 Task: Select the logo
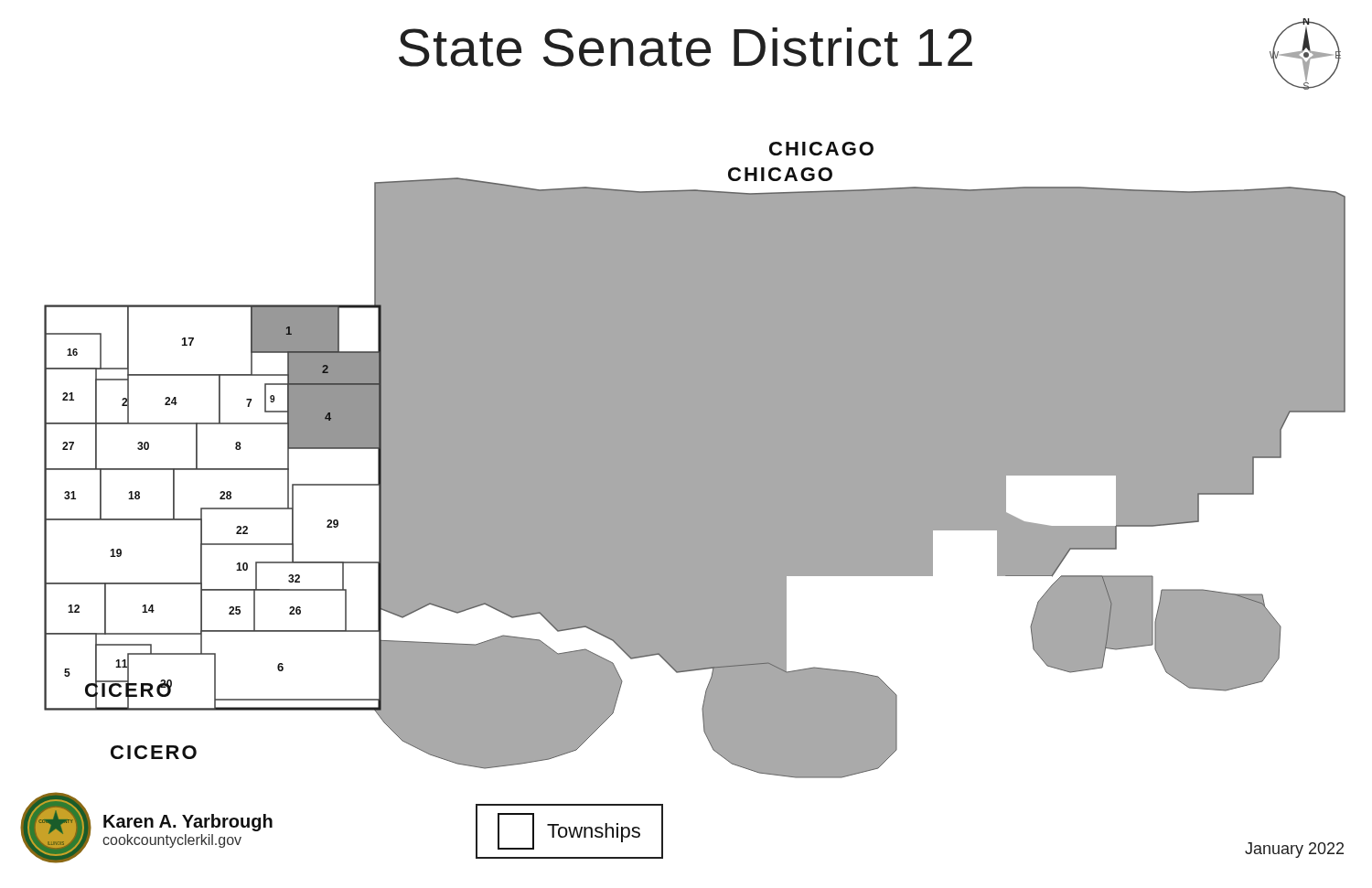(56, 829)
